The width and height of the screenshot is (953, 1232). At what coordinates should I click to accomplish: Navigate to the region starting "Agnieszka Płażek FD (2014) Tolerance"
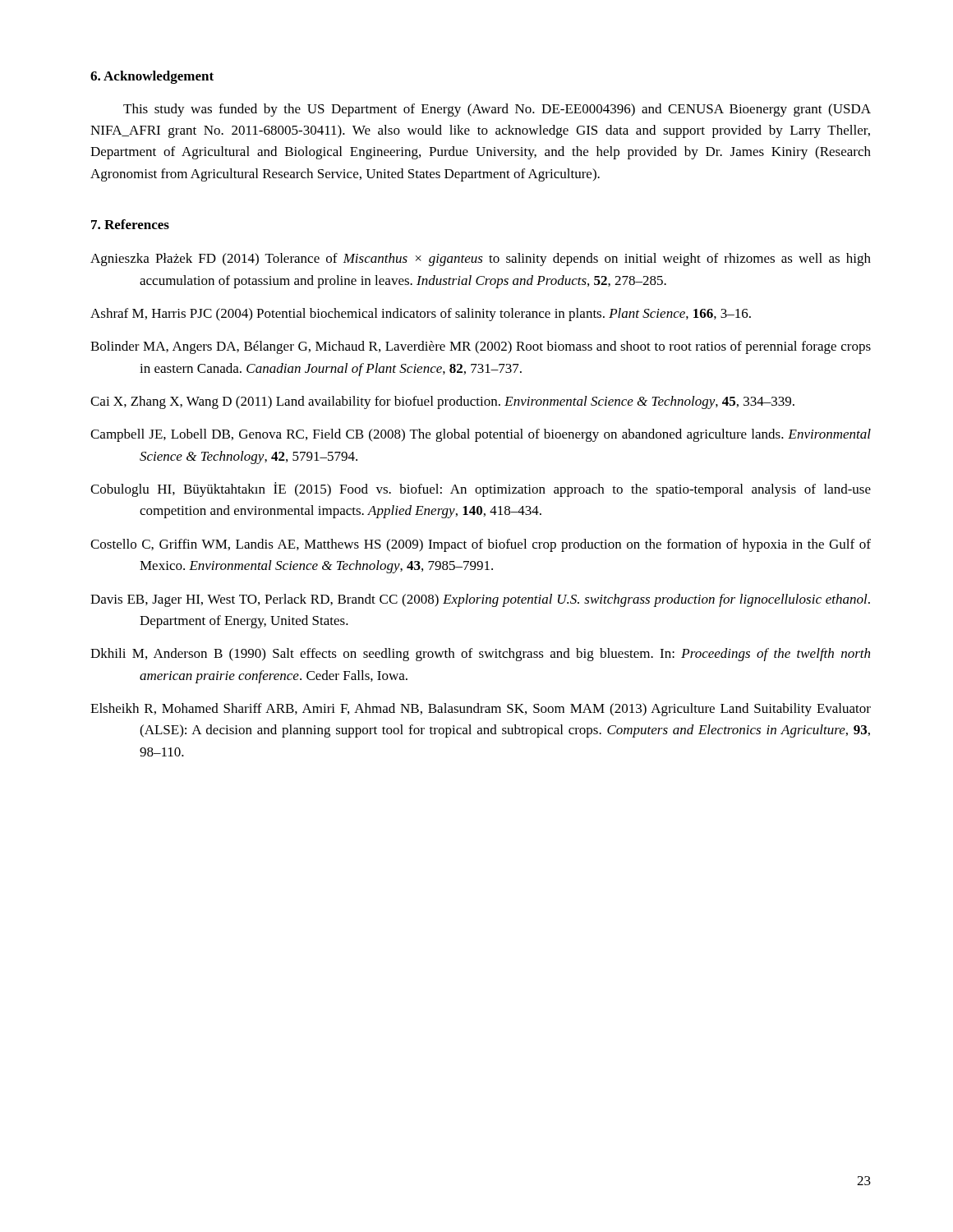pyautogui.click(x=481, y=269)
